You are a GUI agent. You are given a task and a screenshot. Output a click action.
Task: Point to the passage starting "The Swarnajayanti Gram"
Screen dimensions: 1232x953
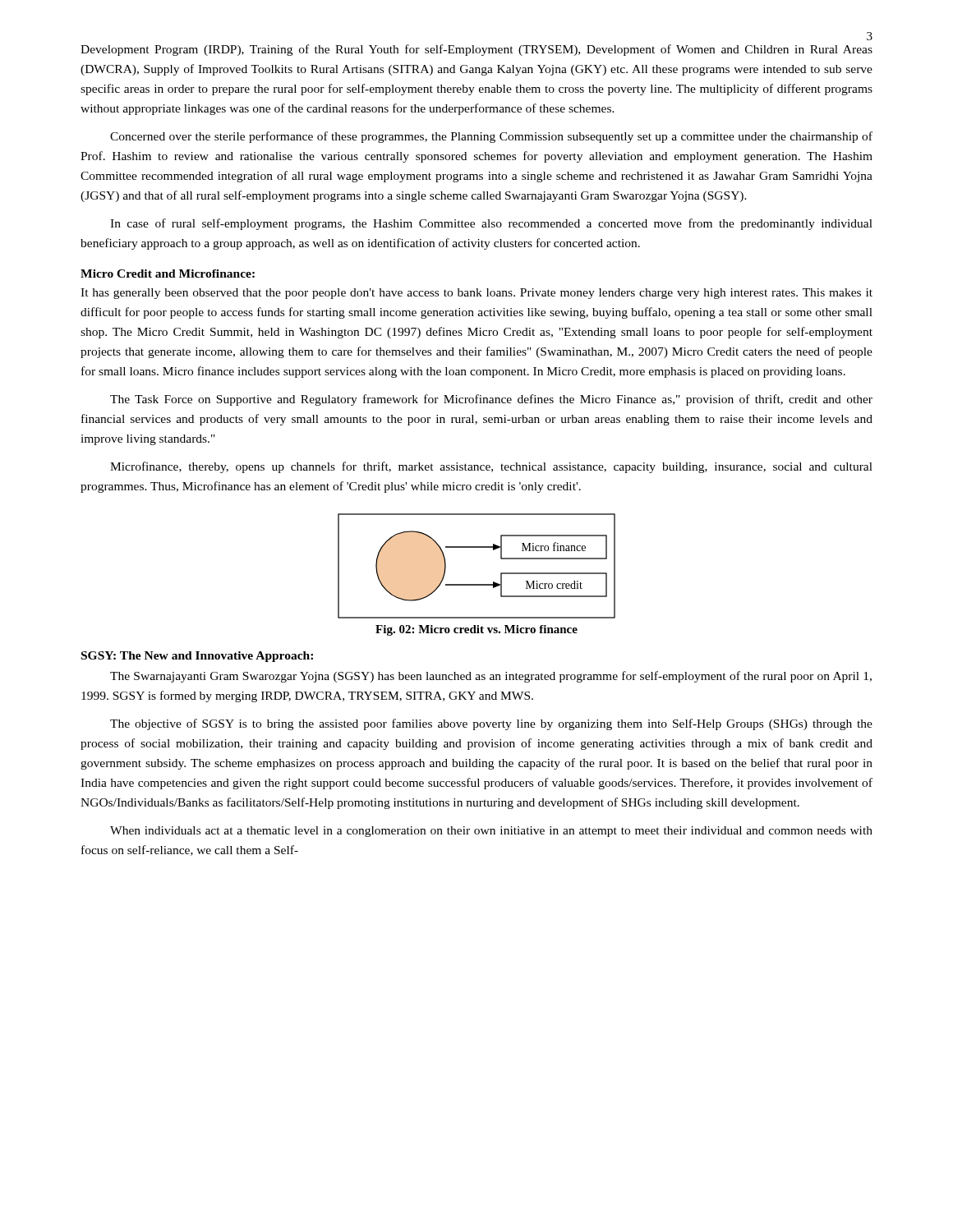tap(476, 686)
